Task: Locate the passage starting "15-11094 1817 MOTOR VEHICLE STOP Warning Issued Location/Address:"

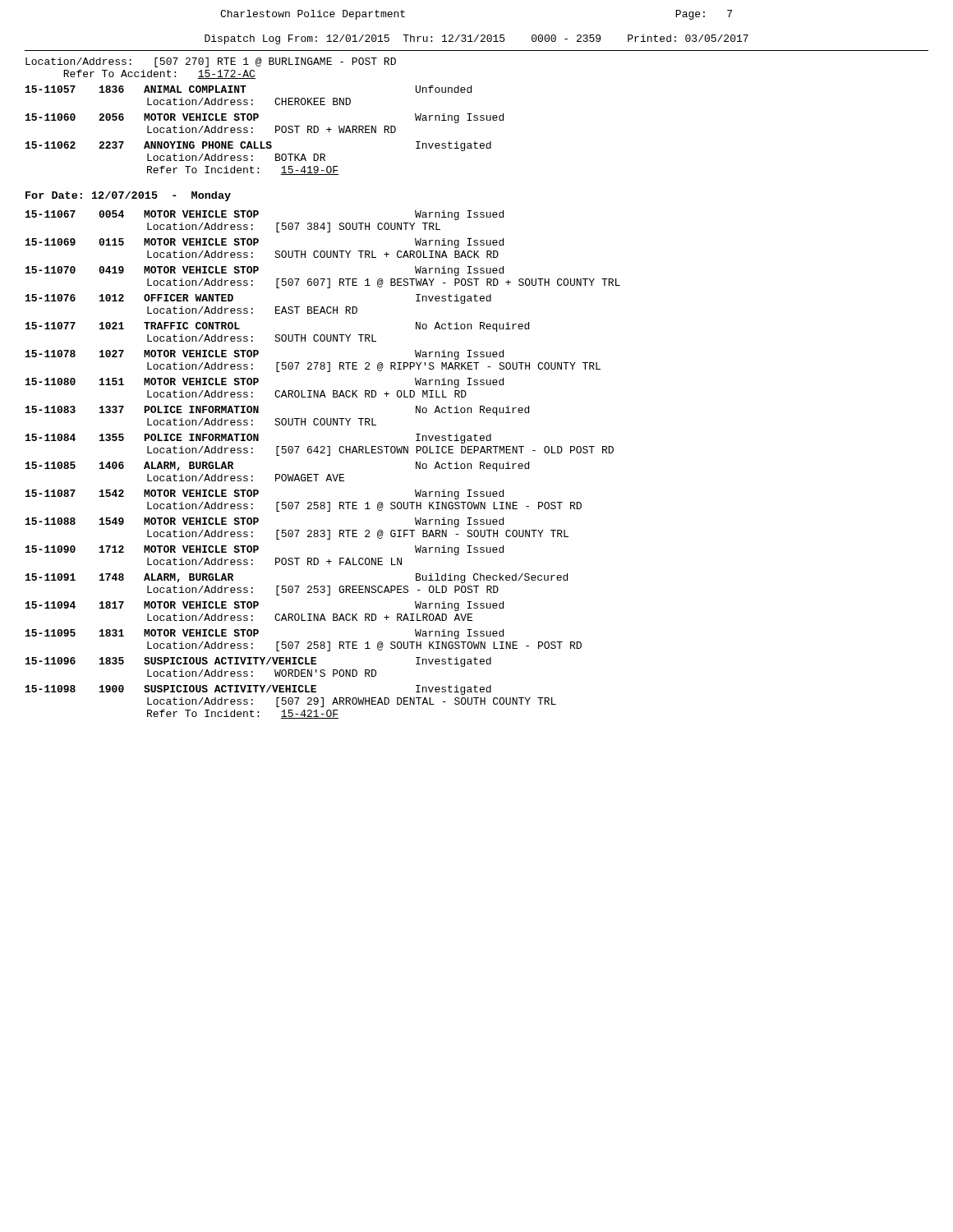Action: click(x=489, y=612)
